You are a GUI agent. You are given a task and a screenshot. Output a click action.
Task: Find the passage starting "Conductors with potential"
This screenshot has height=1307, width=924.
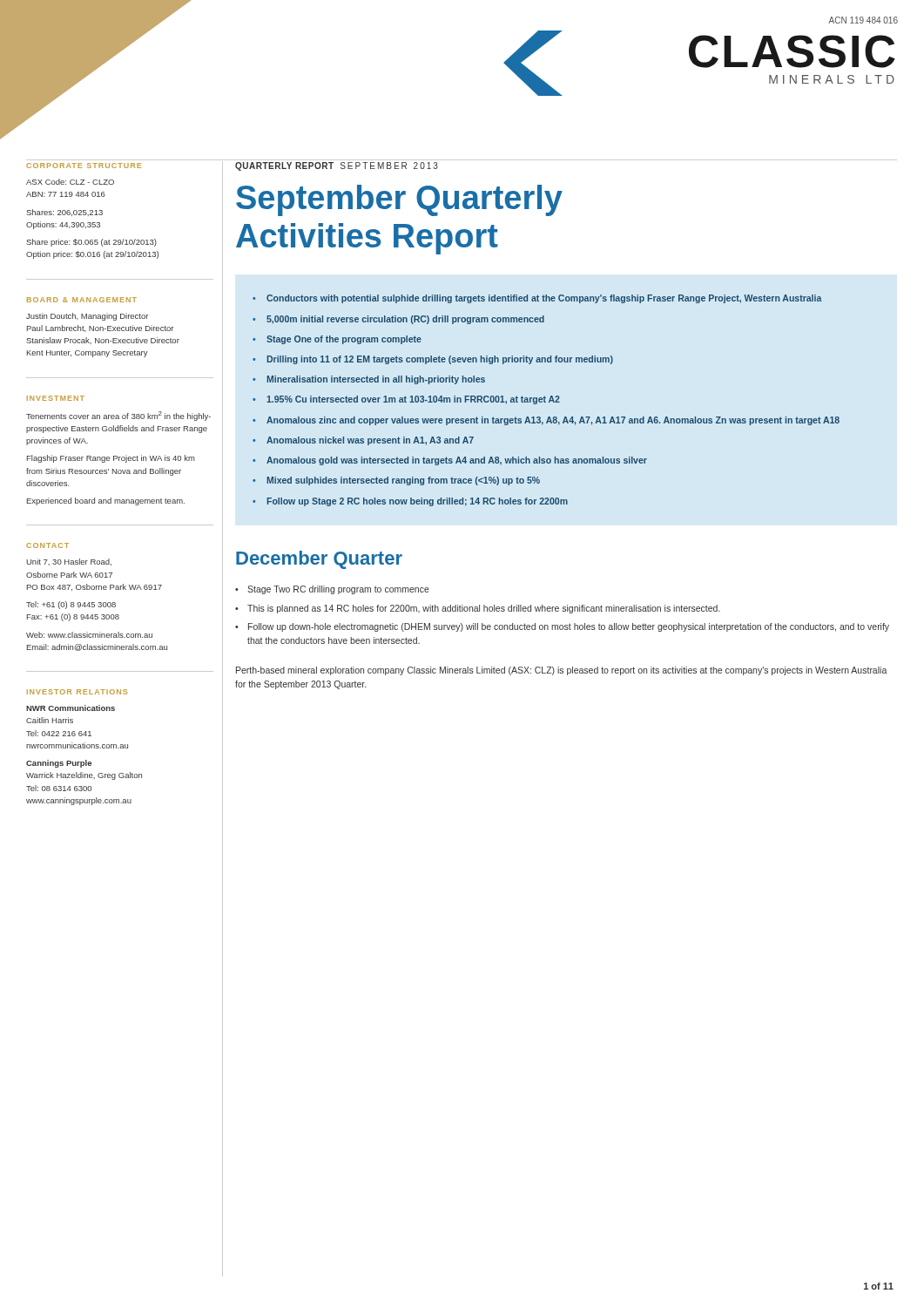[x=566, y=400]
